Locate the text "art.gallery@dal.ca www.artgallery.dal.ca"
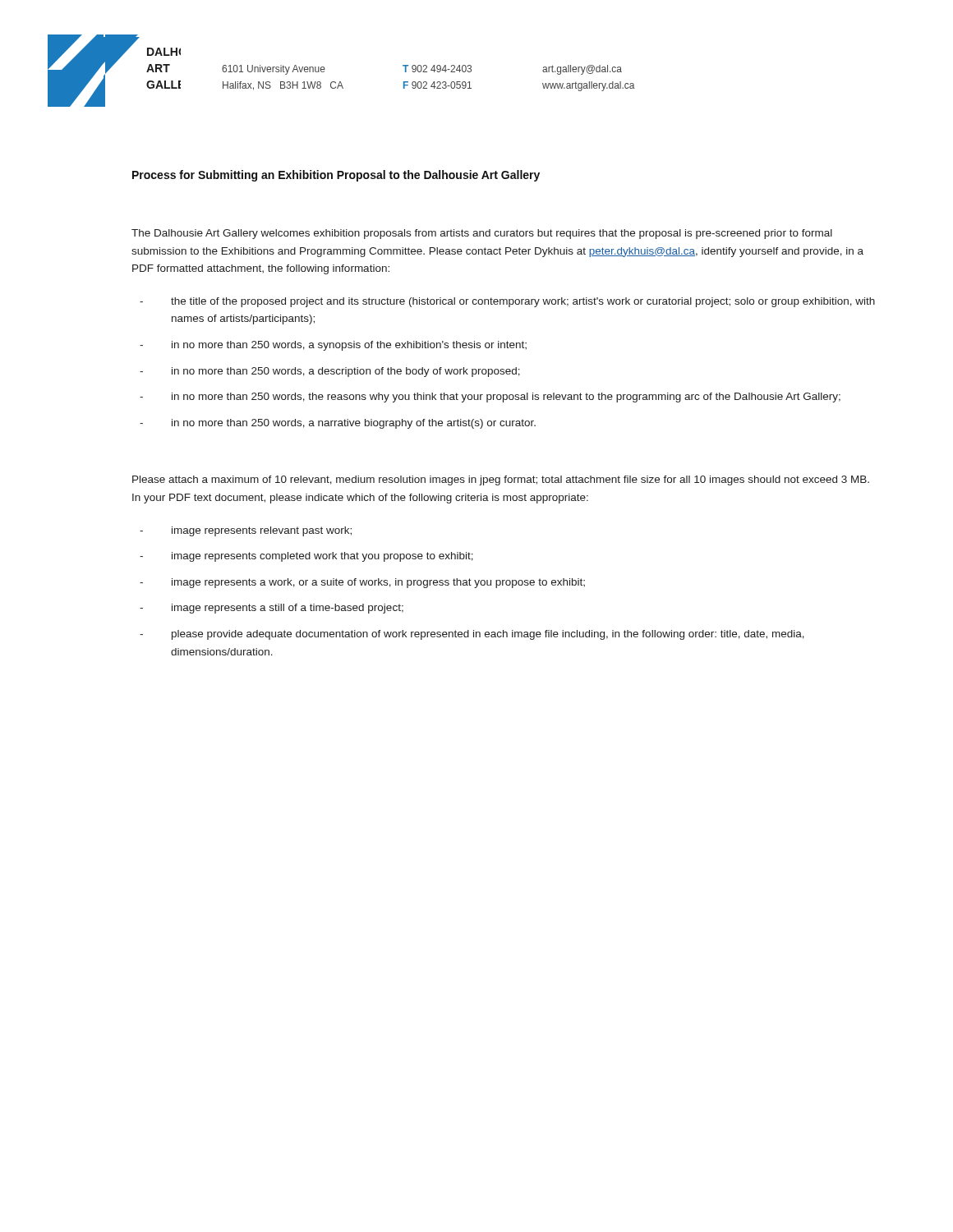The image size is (953, 1232). [x=588, y=77]
